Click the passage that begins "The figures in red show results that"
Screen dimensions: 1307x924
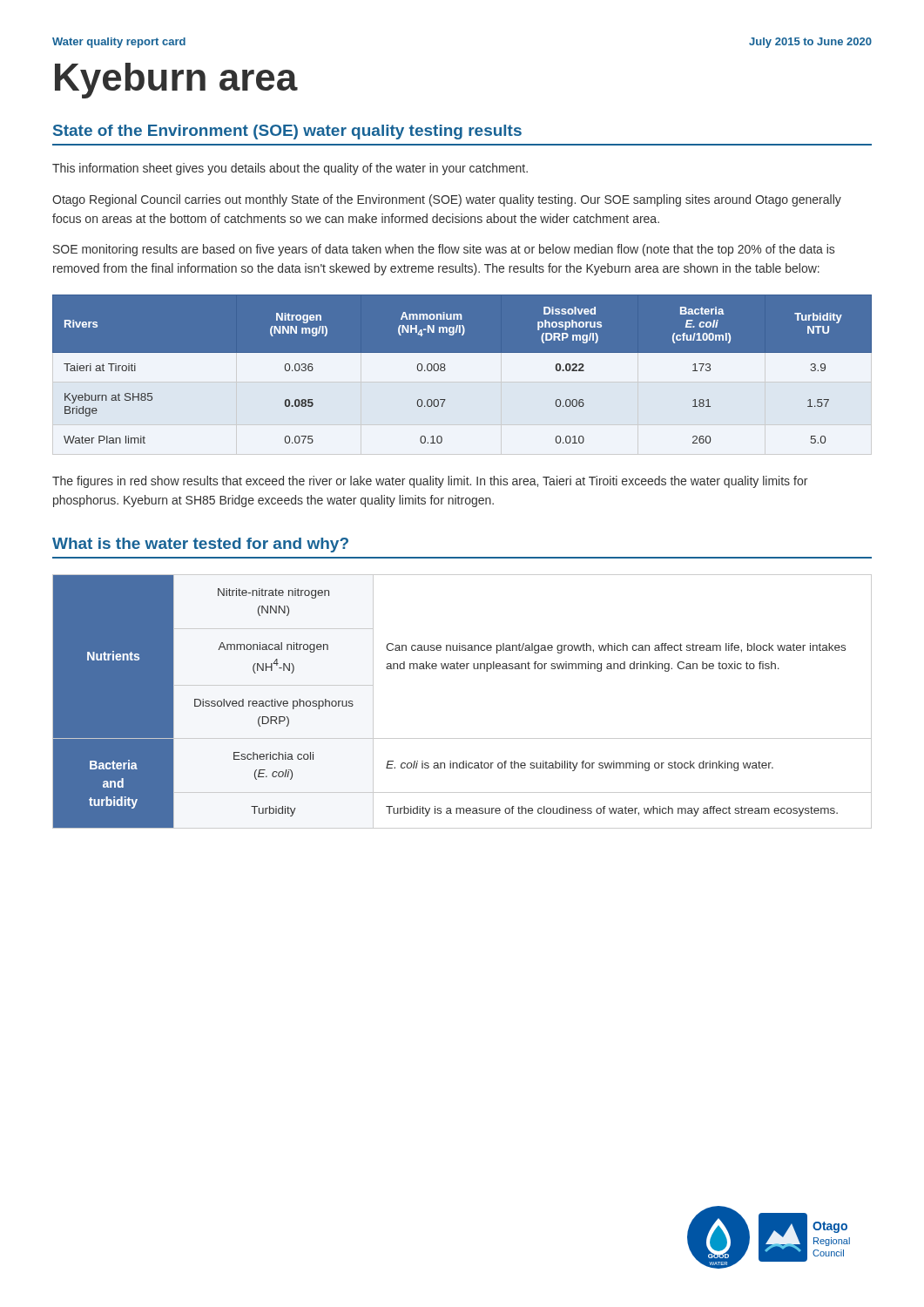(430, 490)
